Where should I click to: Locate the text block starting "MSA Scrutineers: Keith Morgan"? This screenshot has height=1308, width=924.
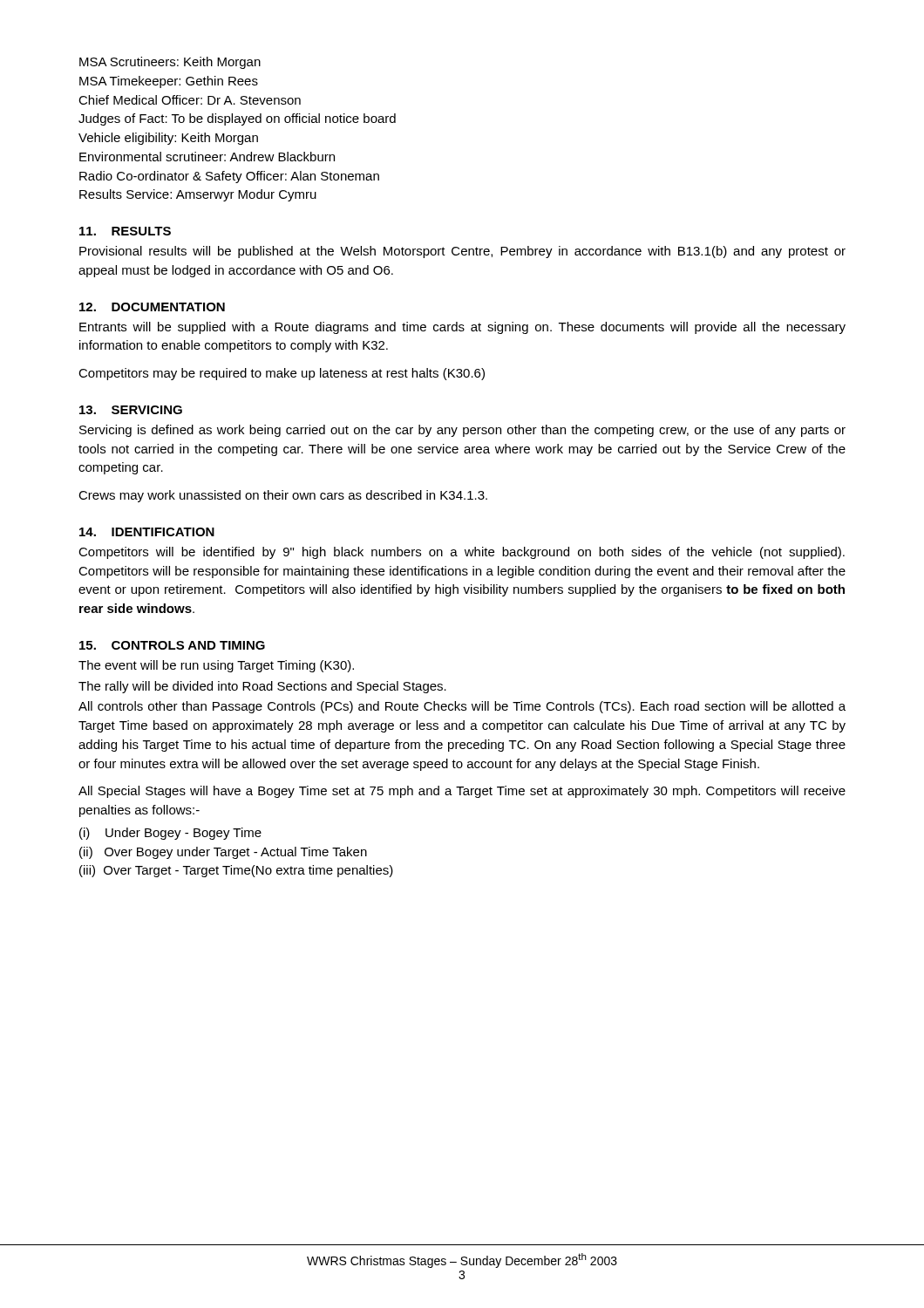237,128
